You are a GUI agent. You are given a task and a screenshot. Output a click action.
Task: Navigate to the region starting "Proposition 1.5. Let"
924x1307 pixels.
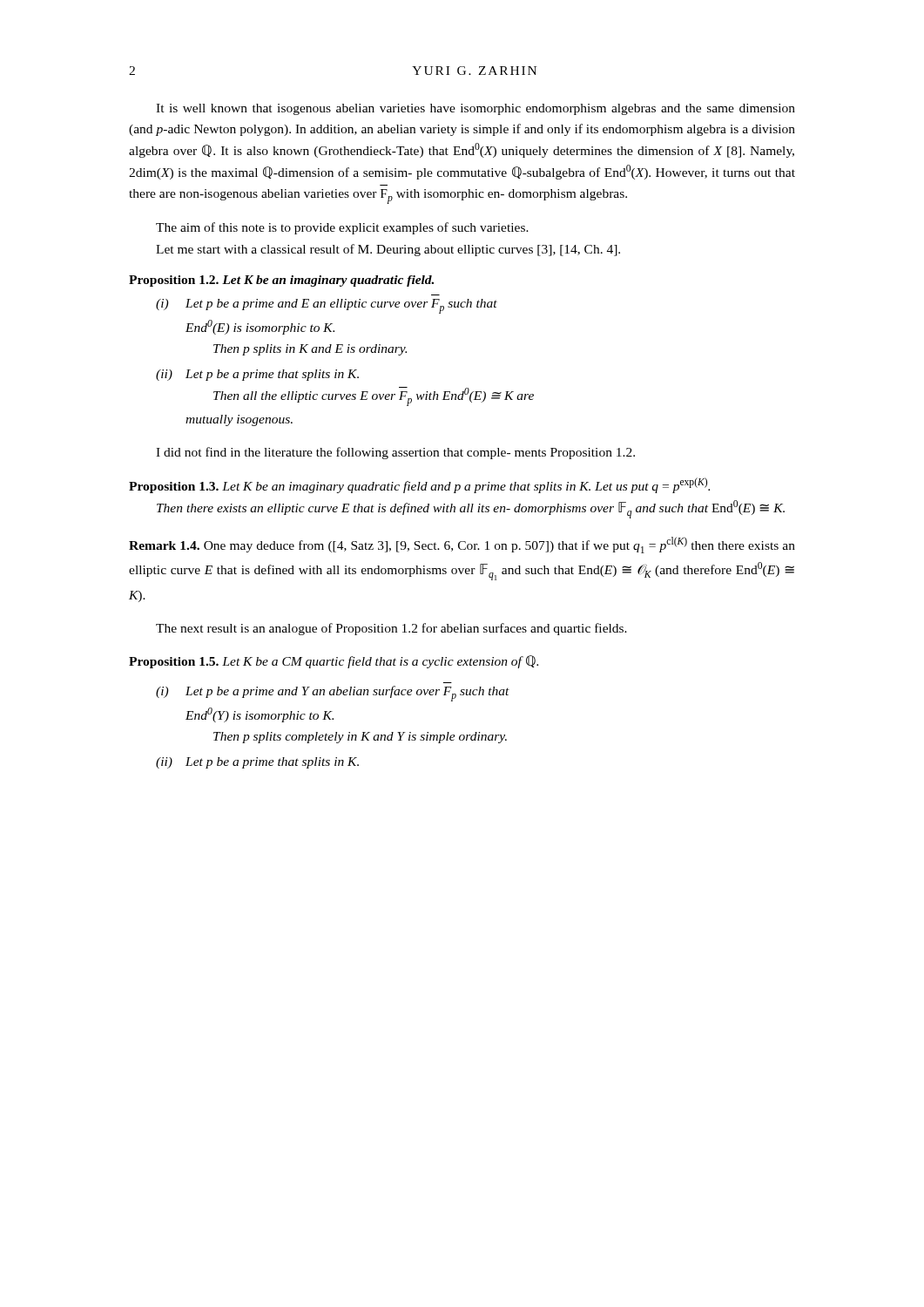click(462, 661)
